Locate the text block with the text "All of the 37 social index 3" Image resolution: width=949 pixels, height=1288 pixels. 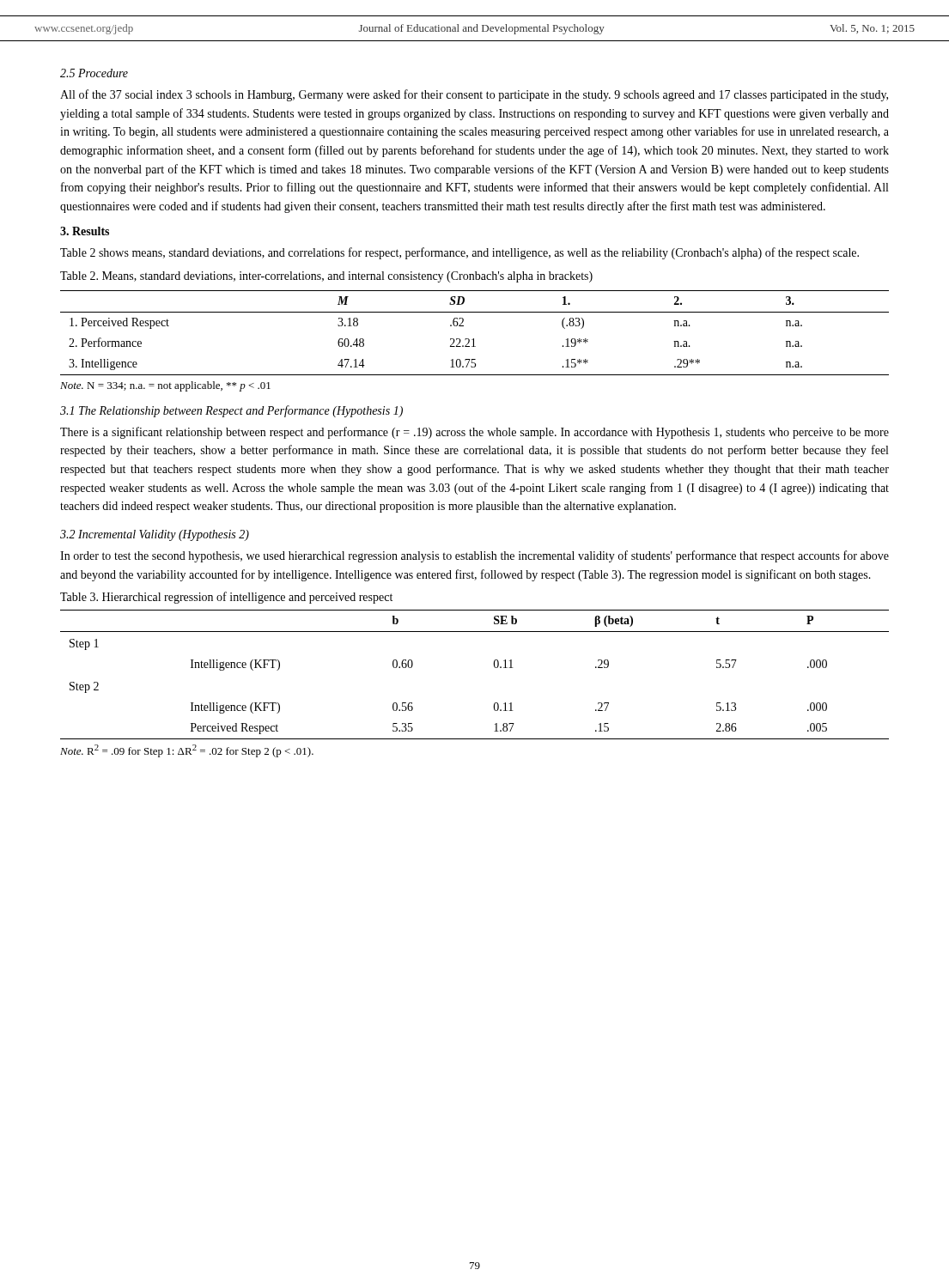point(474,151)
